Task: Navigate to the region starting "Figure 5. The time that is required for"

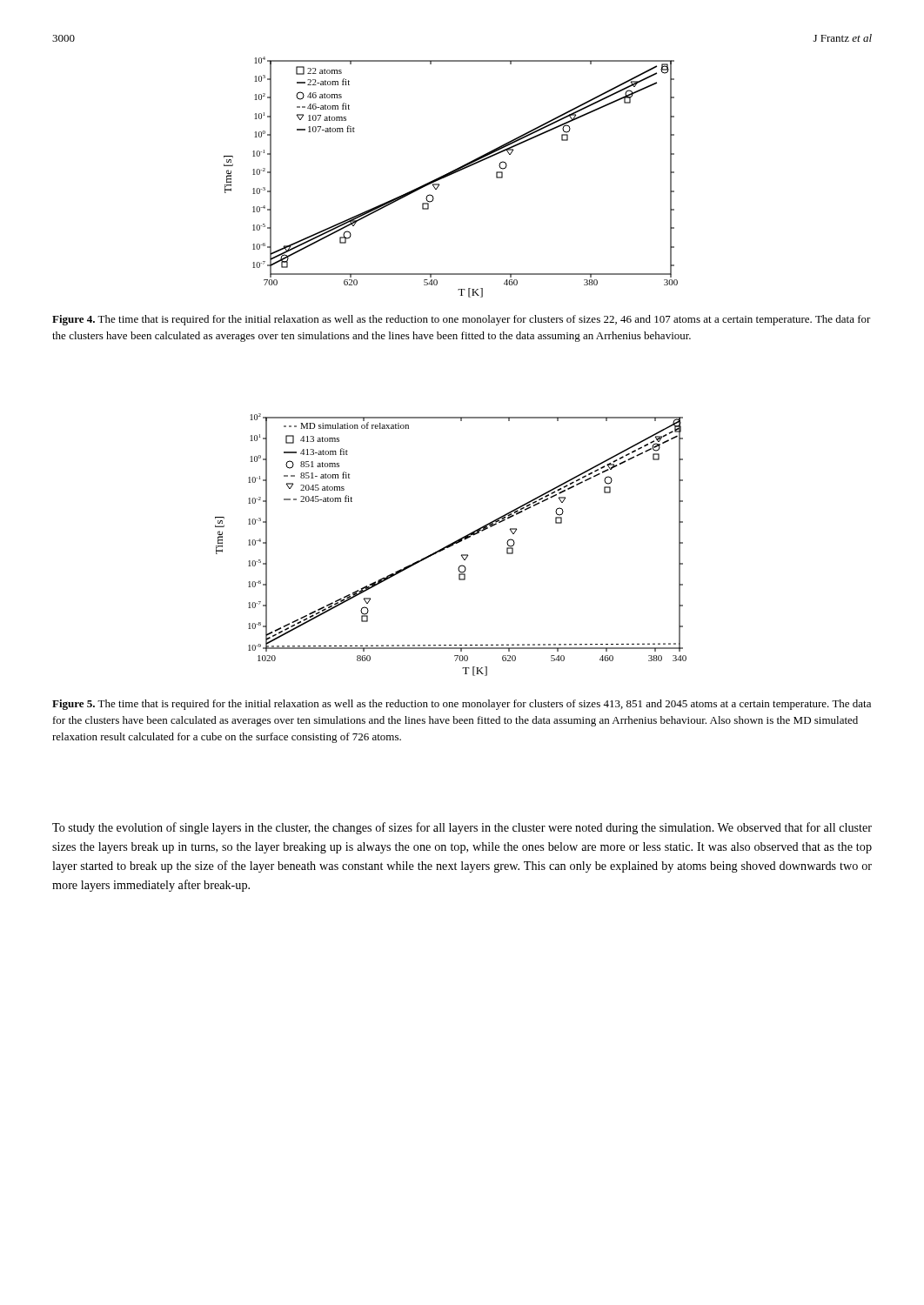Action: 462,720
